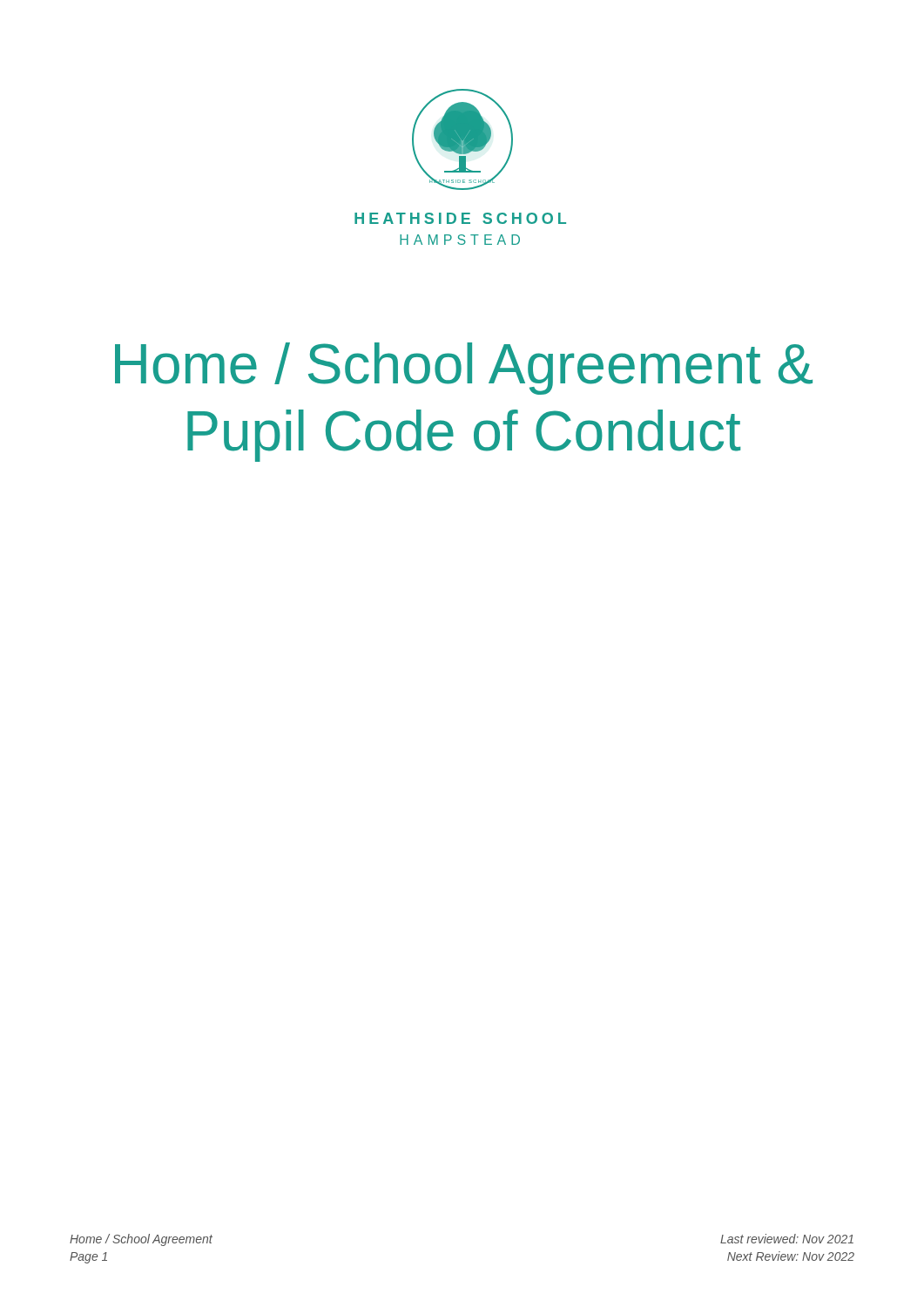Select the logo

coord(462,139)
